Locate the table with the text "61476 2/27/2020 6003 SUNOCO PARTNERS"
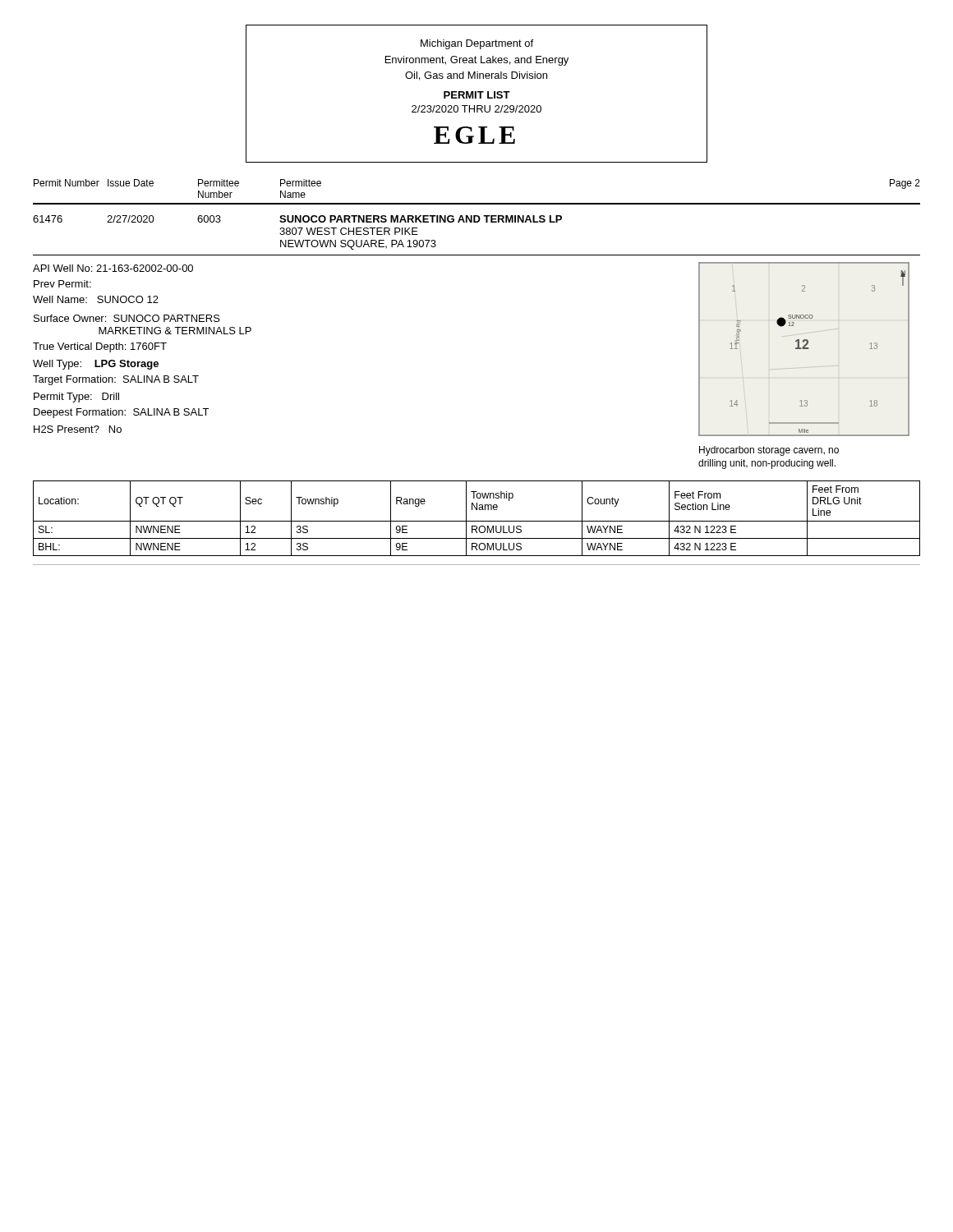953x1232 pixels. (x=476, y=234)
